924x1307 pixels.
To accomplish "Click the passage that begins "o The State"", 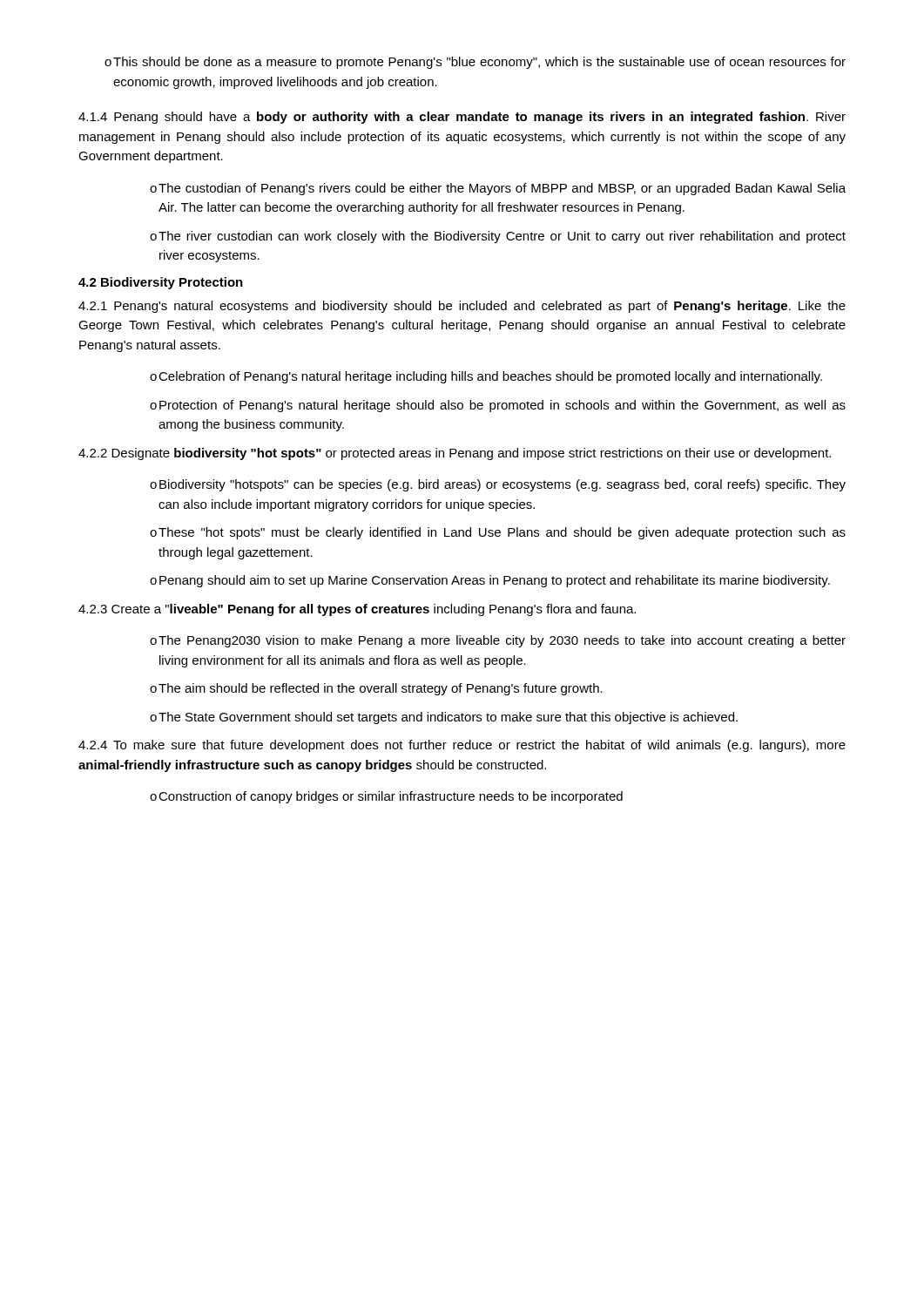I will pos(485,717).
